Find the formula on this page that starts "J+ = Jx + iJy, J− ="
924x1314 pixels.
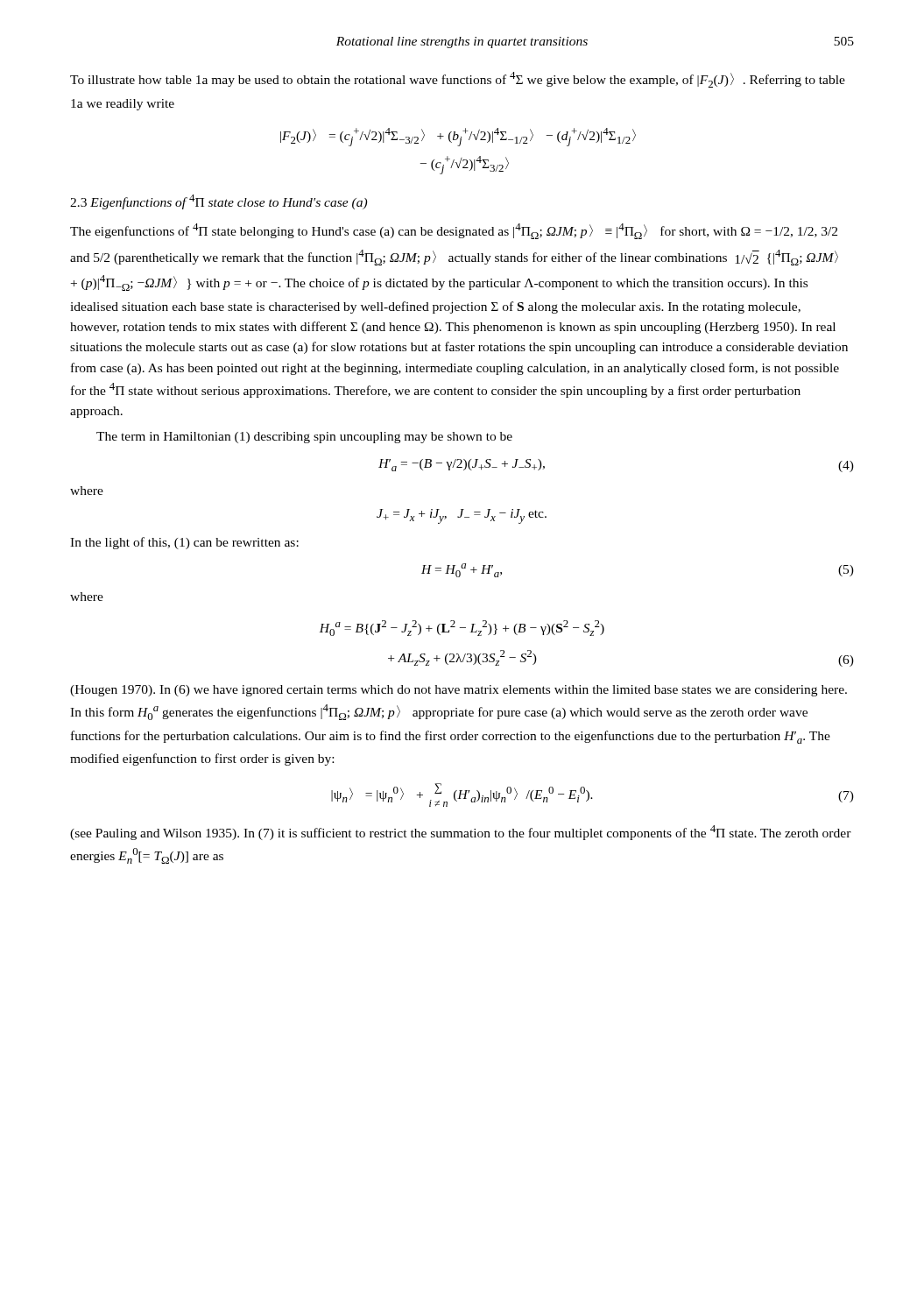click(x=462, y=514)
